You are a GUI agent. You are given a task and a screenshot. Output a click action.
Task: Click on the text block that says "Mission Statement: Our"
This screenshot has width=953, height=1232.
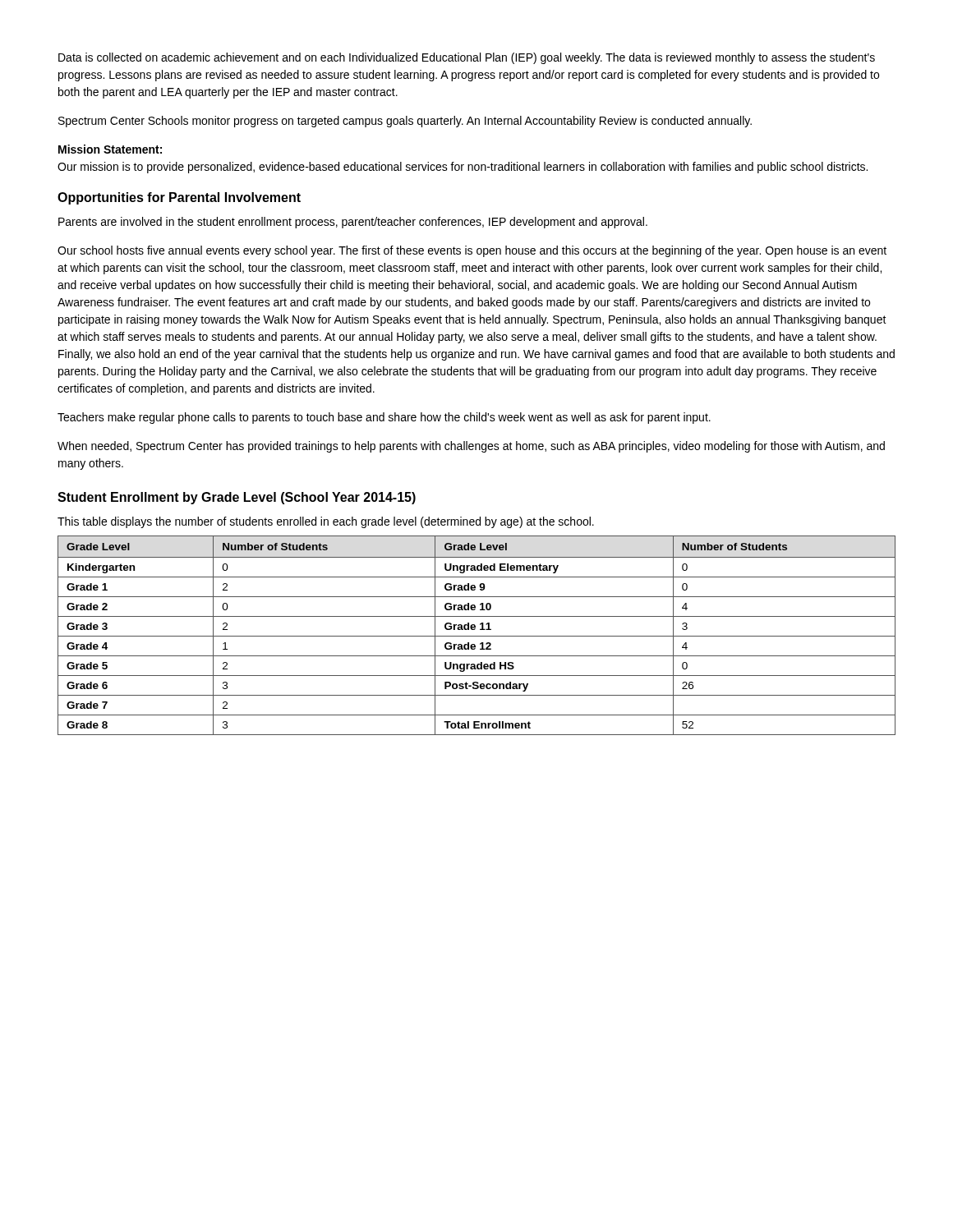tap(463, 158)
